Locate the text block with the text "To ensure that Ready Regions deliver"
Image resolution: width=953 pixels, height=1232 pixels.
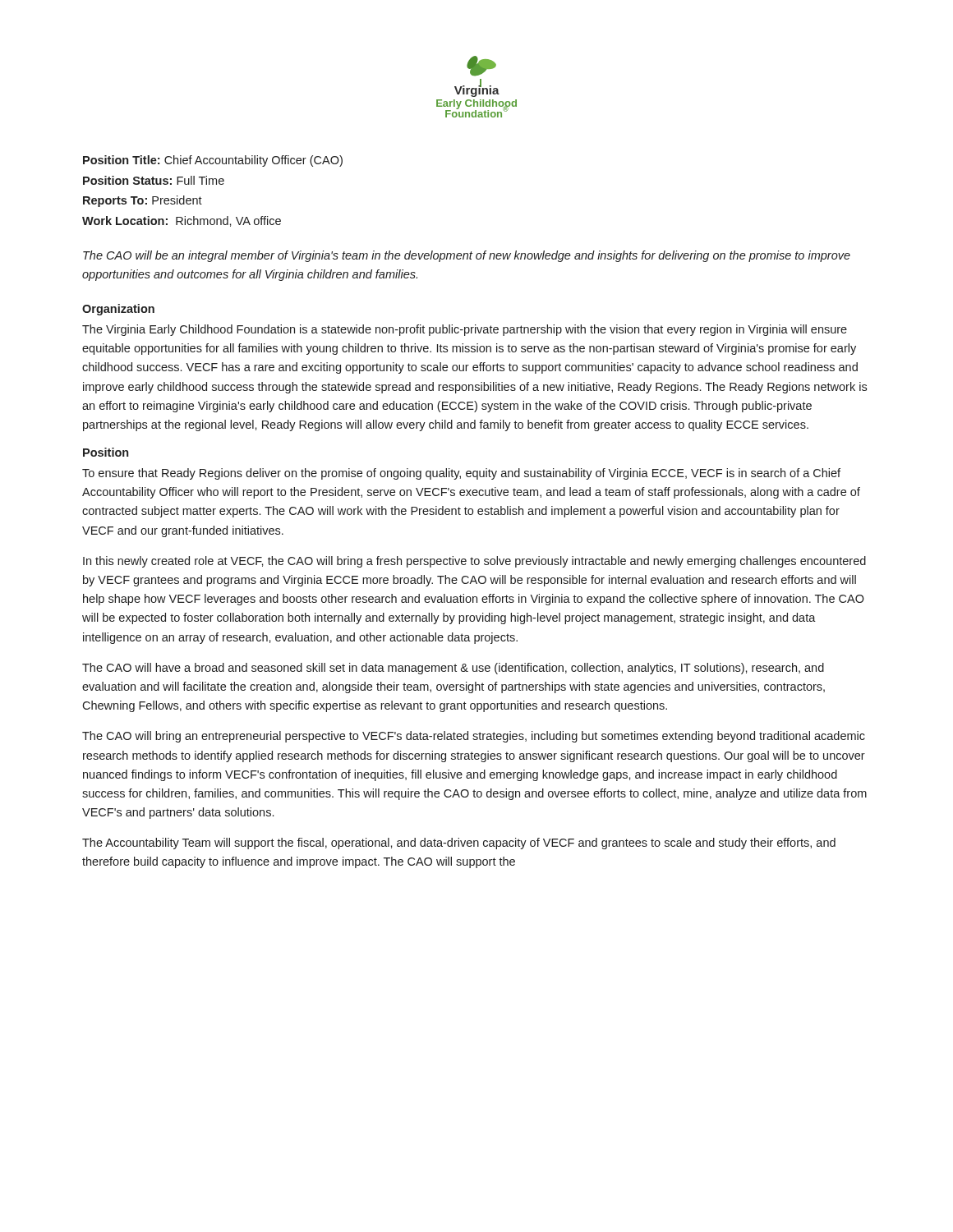[471, 502]
